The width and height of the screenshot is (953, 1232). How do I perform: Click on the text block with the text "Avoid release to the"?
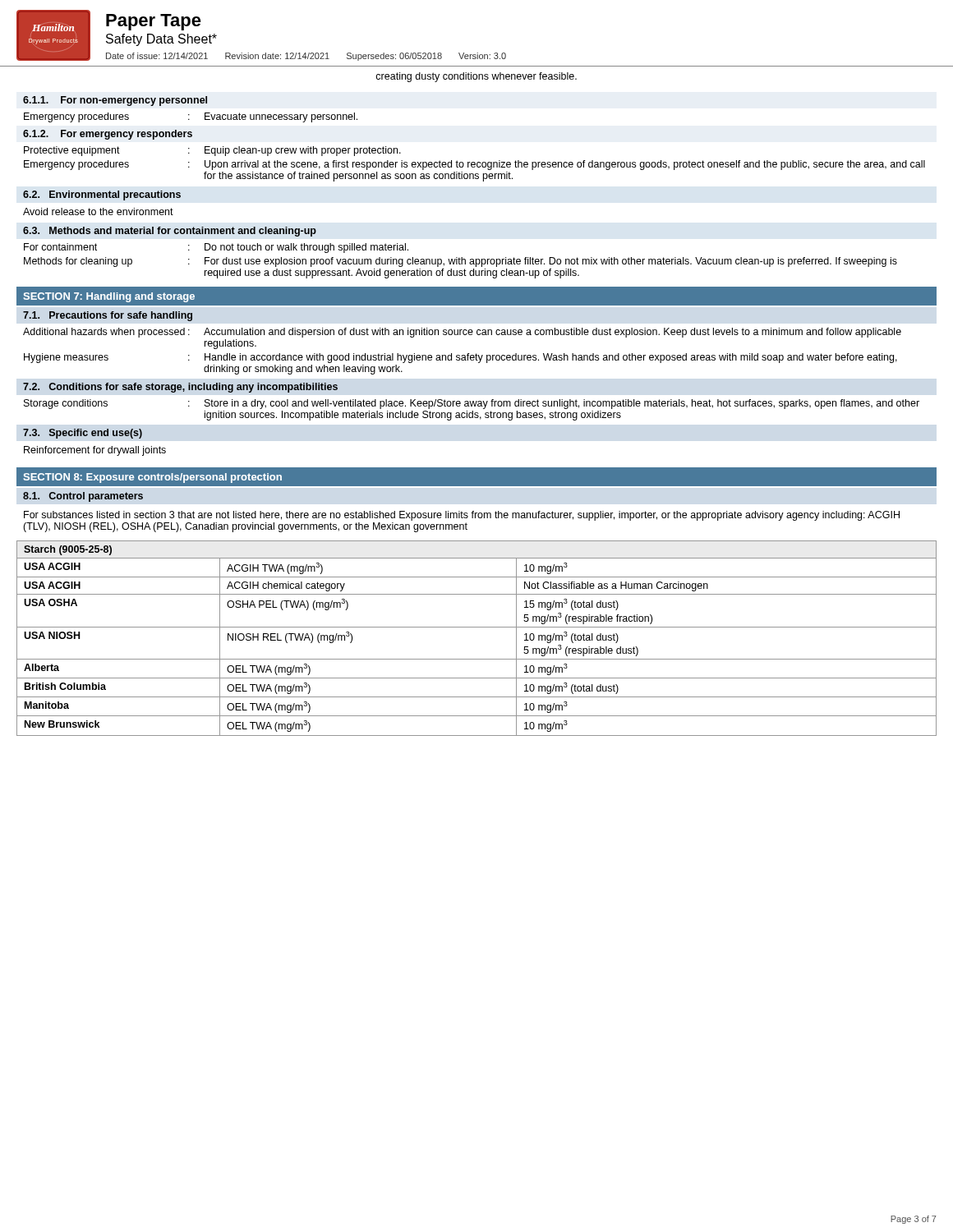[98, 212]
